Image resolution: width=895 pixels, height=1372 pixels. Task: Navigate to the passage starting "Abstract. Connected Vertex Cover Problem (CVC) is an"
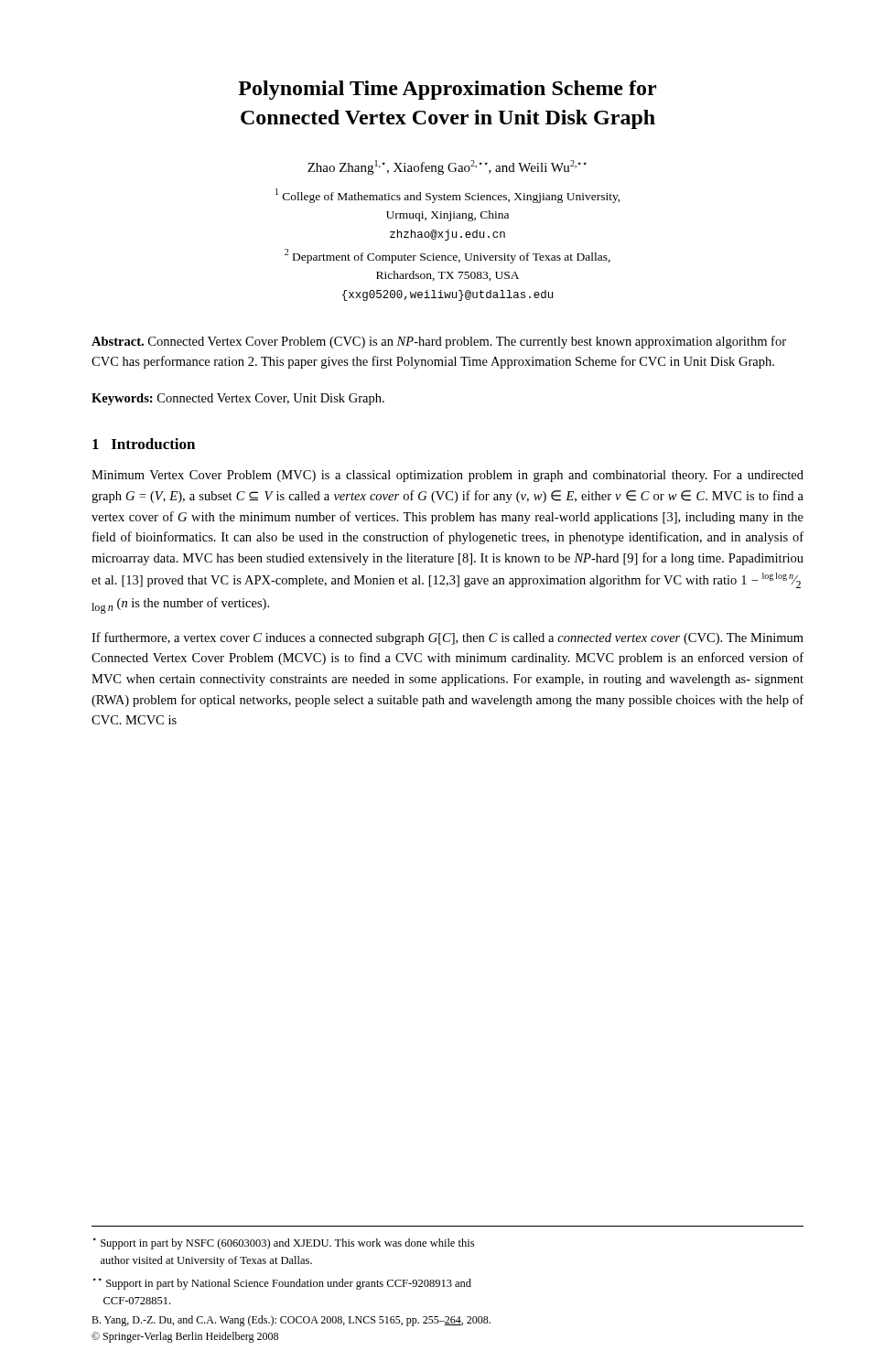(x=439, y=351)
